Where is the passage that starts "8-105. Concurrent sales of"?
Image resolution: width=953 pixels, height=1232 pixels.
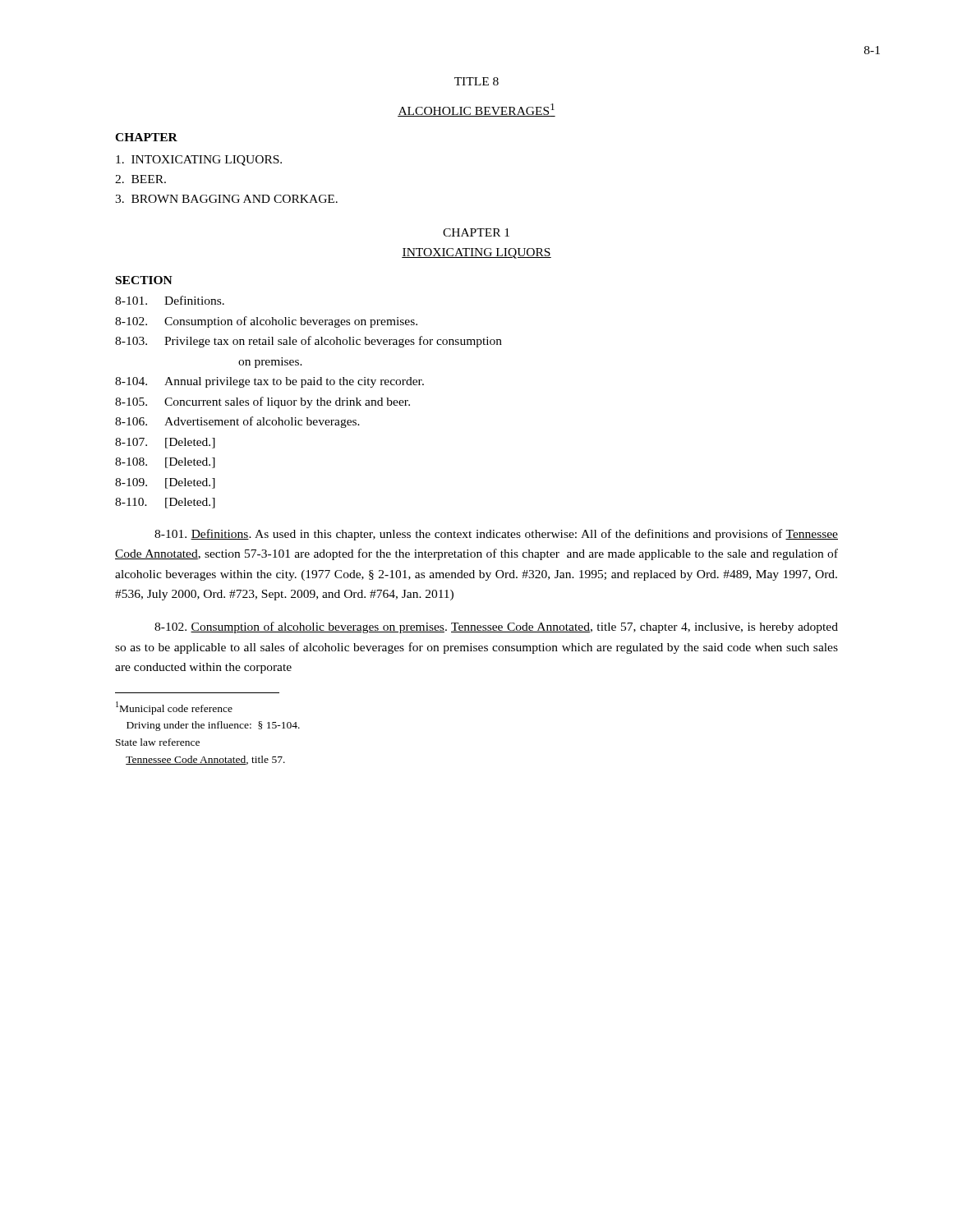[263, 402]
